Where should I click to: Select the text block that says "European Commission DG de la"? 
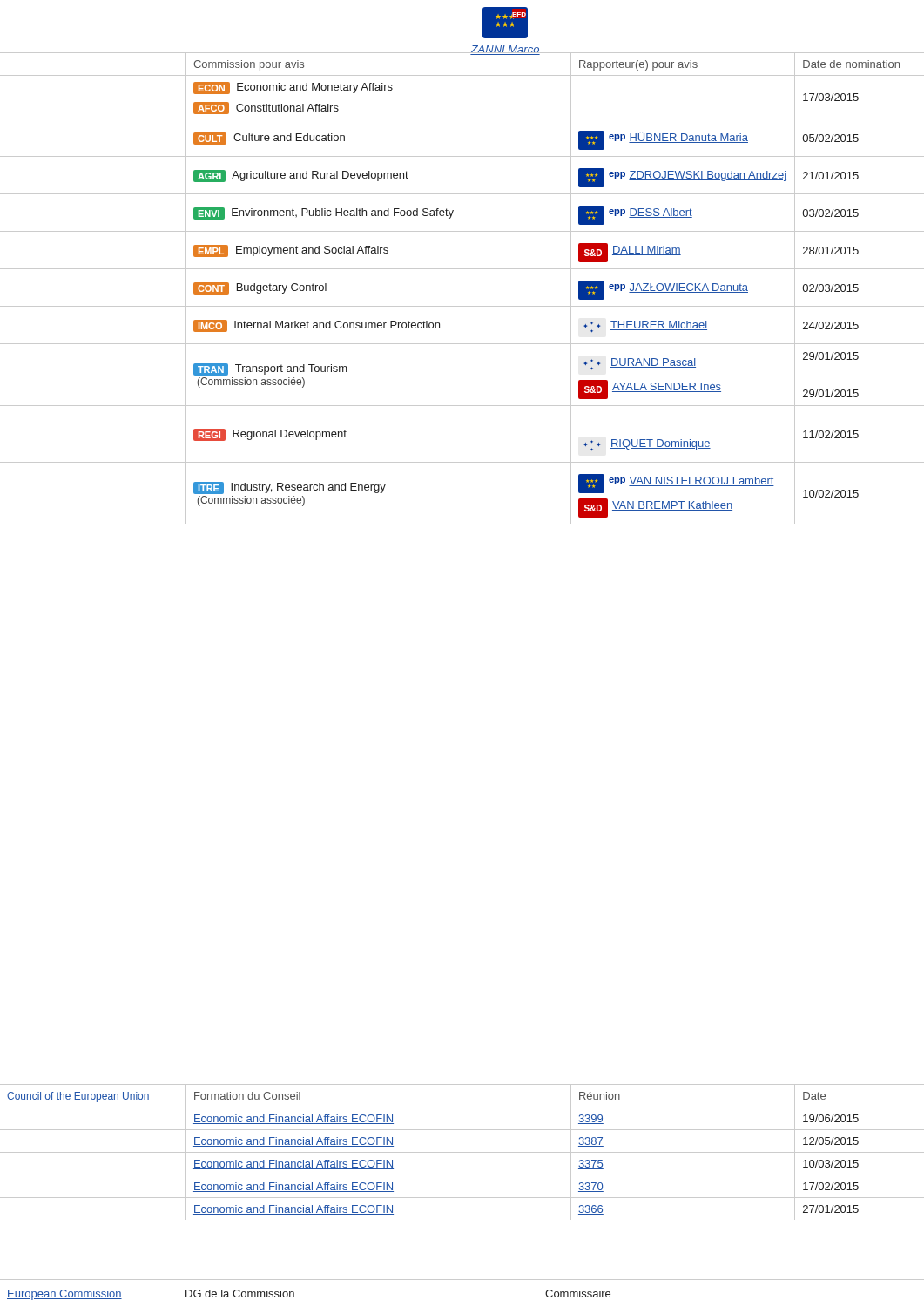coord(75,1294)
